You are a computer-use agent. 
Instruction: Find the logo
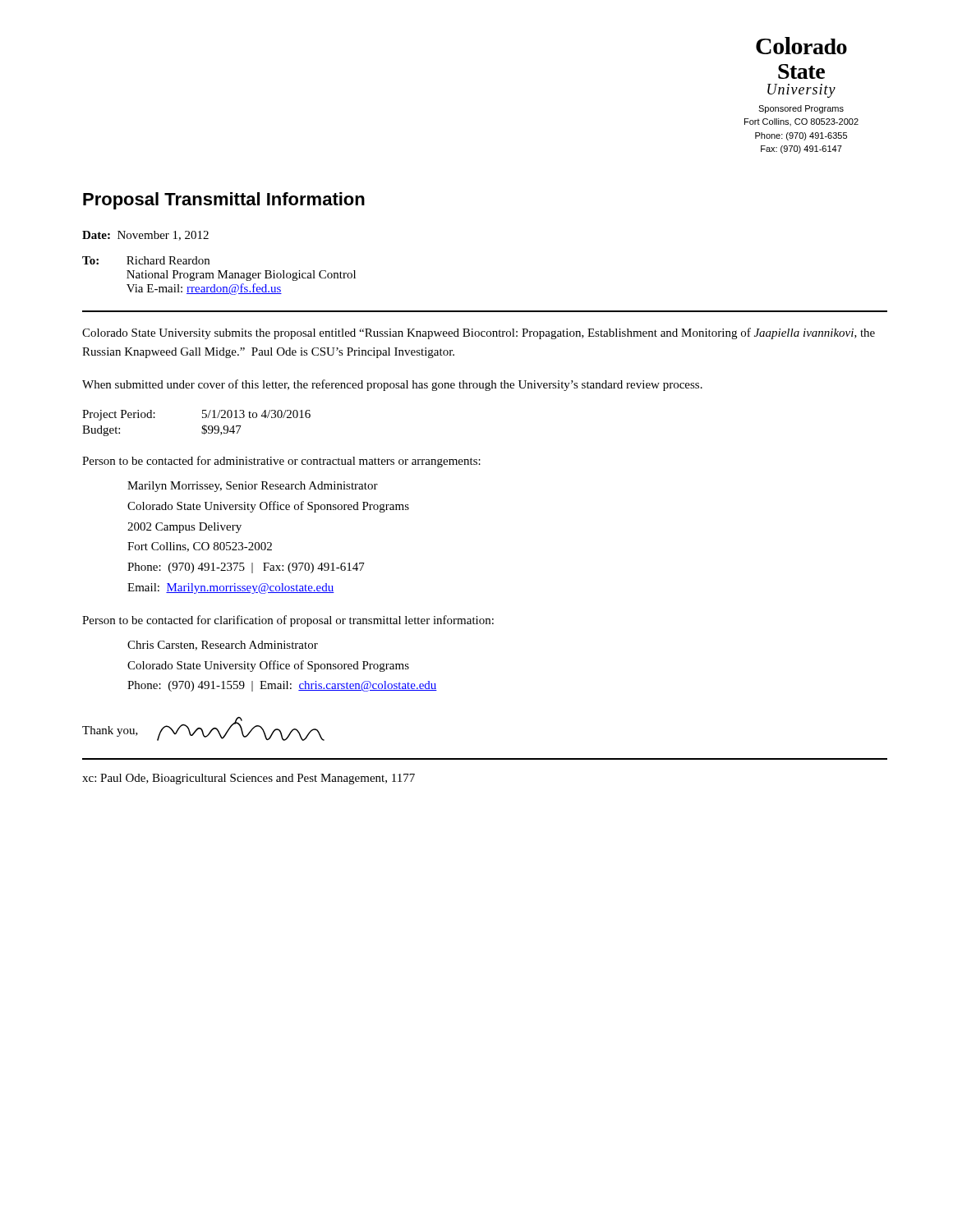click(x=801, y=94)
